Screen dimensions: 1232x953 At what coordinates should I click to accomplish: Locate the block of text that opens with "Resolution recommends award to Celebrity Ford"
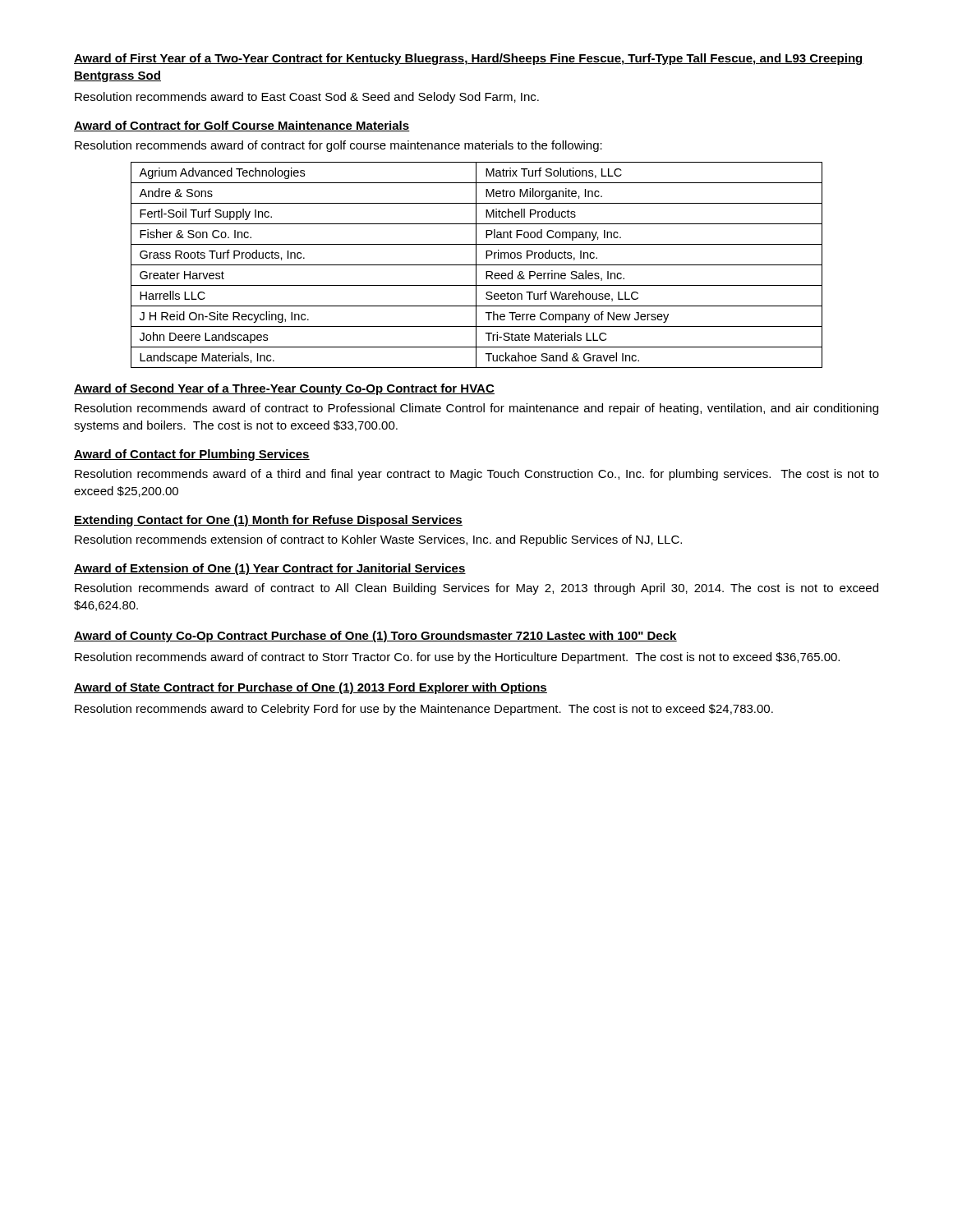(424, 708)
